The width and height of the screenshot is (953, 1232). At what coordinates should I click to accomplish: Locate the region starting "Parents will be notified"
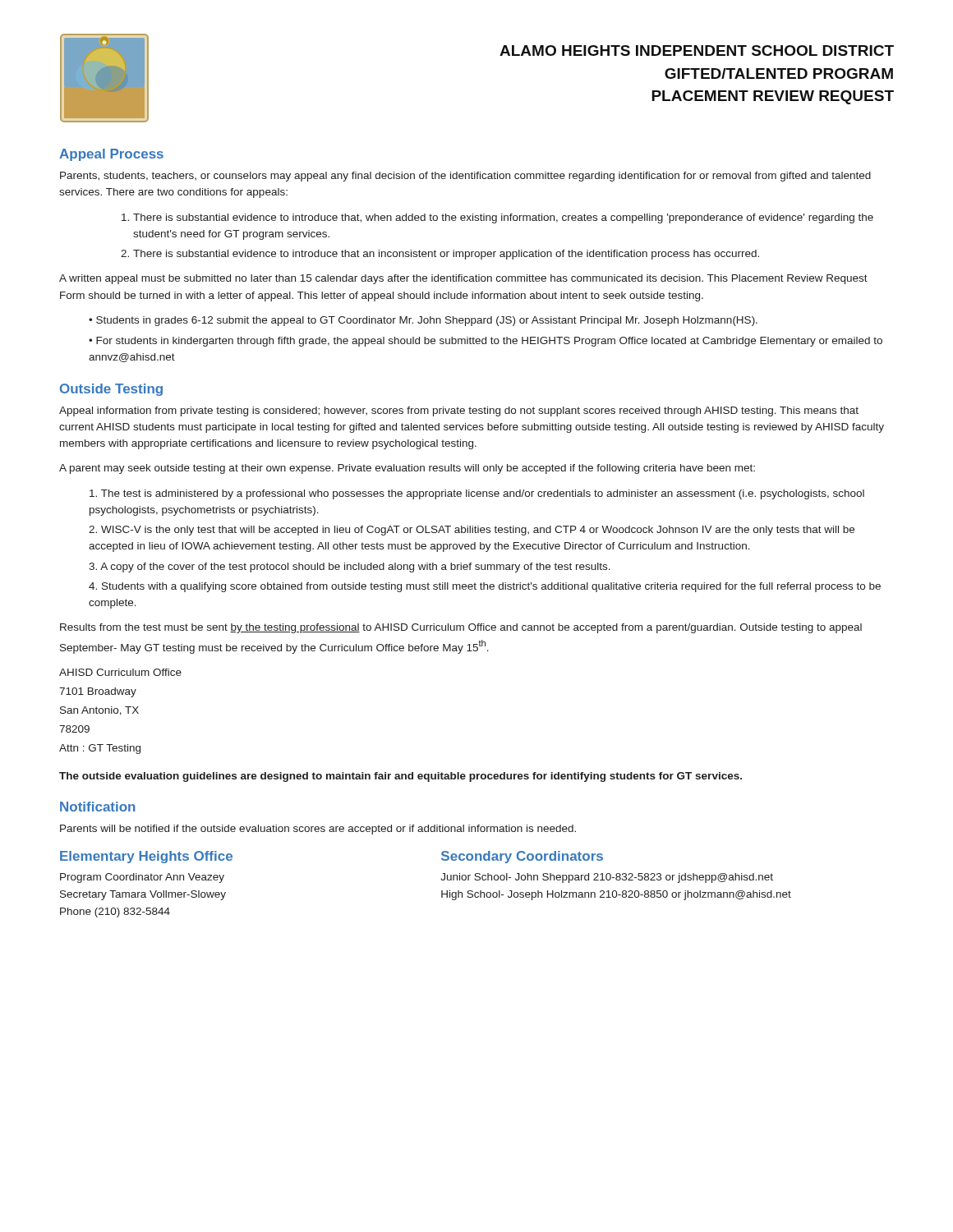pos(318,829)
